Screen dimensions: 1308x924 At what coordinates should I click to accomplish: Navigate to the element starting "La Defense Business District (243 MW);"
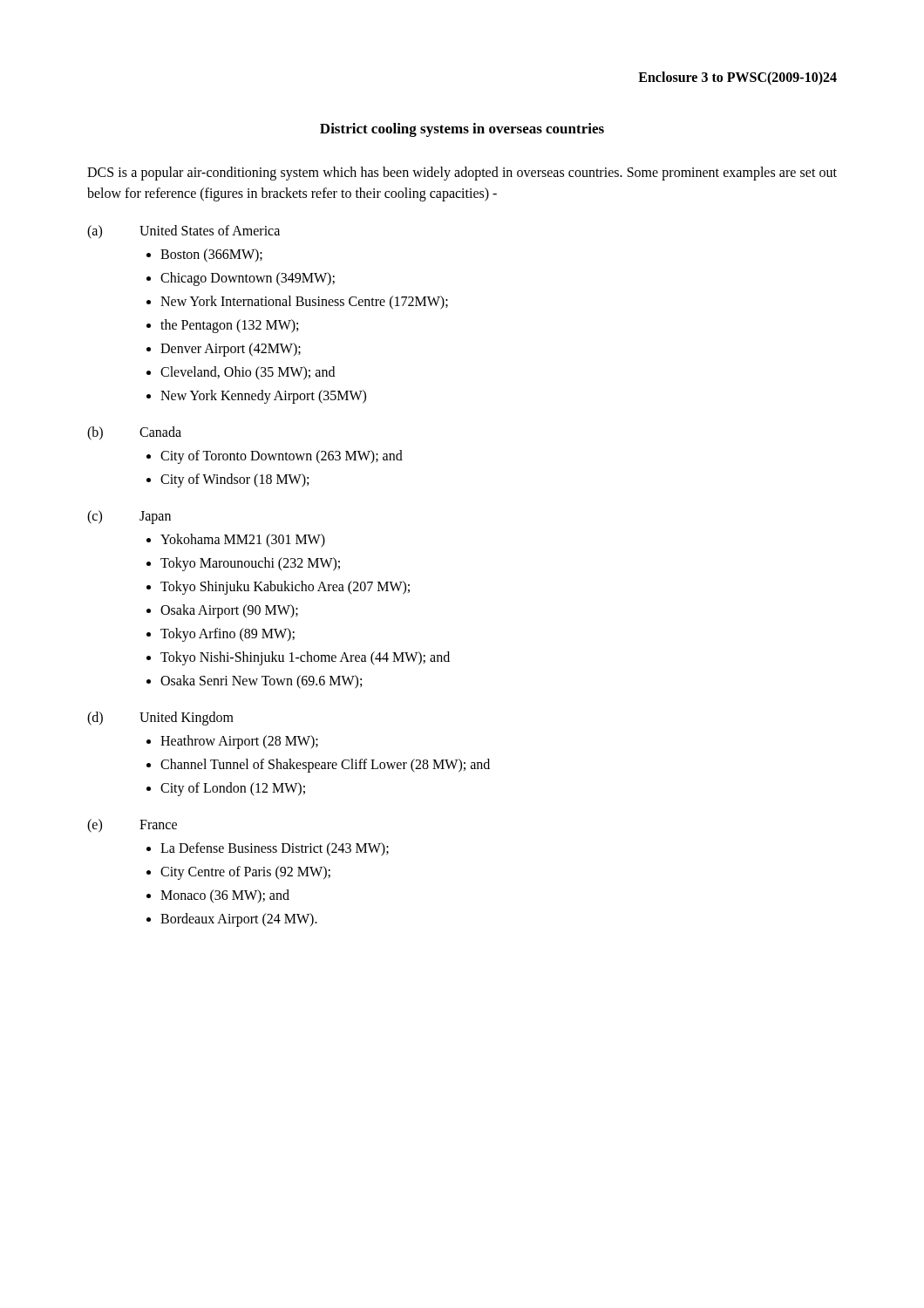coord(275,848)
